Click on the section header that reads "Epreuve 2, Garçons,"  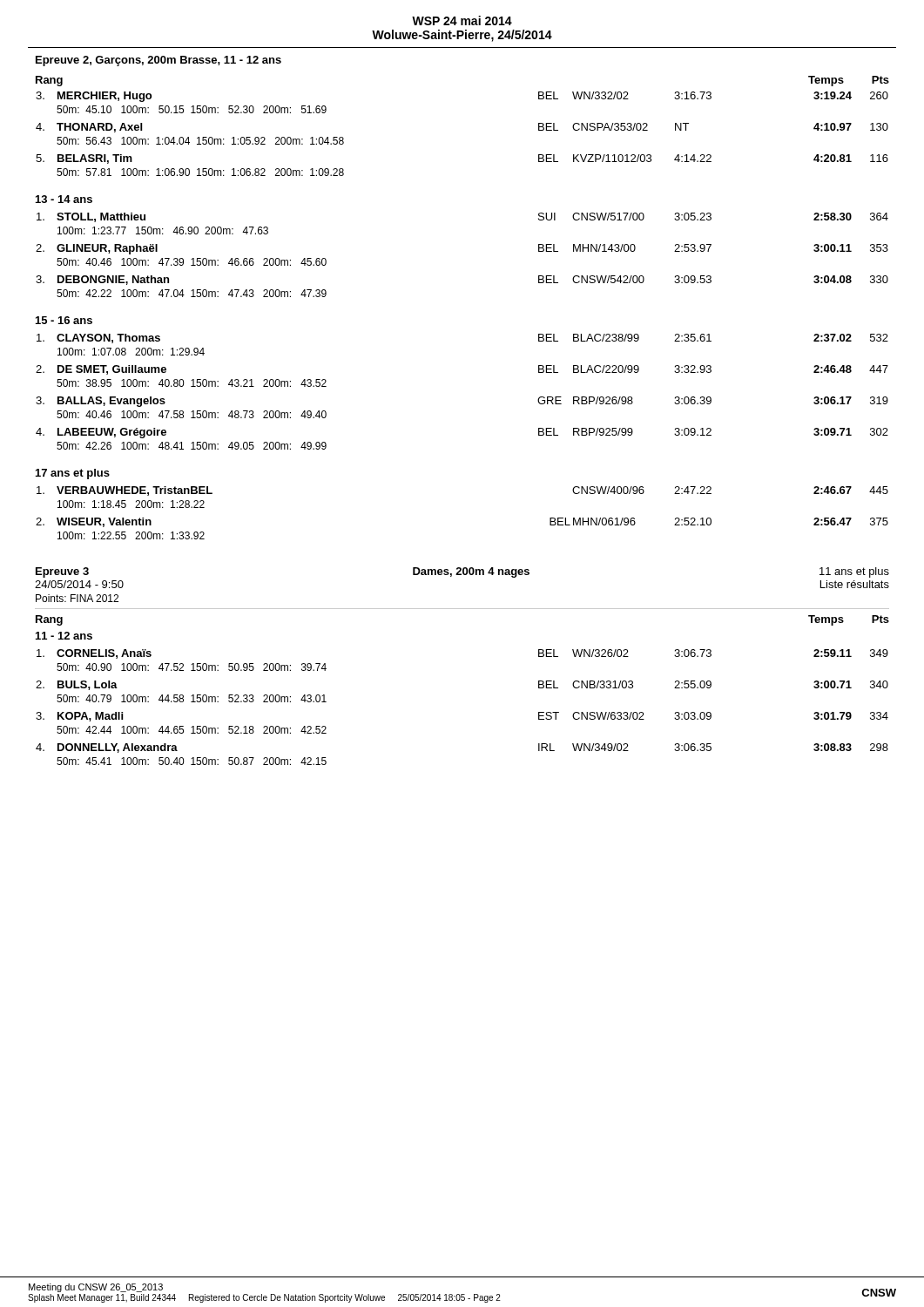coord(158,60)
